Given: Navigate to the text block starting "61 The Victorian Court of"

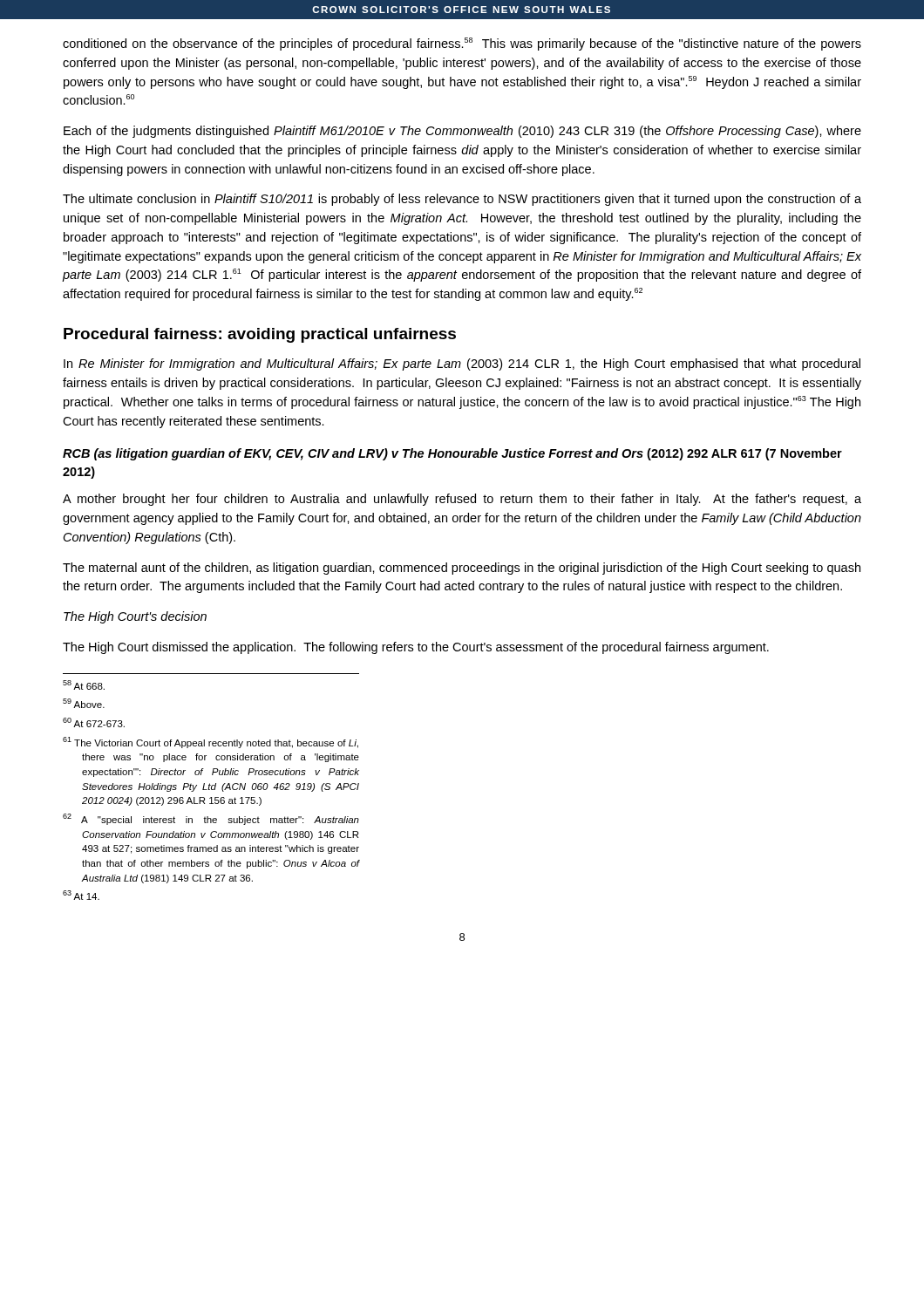Looking at the screenshot, I should (211, 771).
